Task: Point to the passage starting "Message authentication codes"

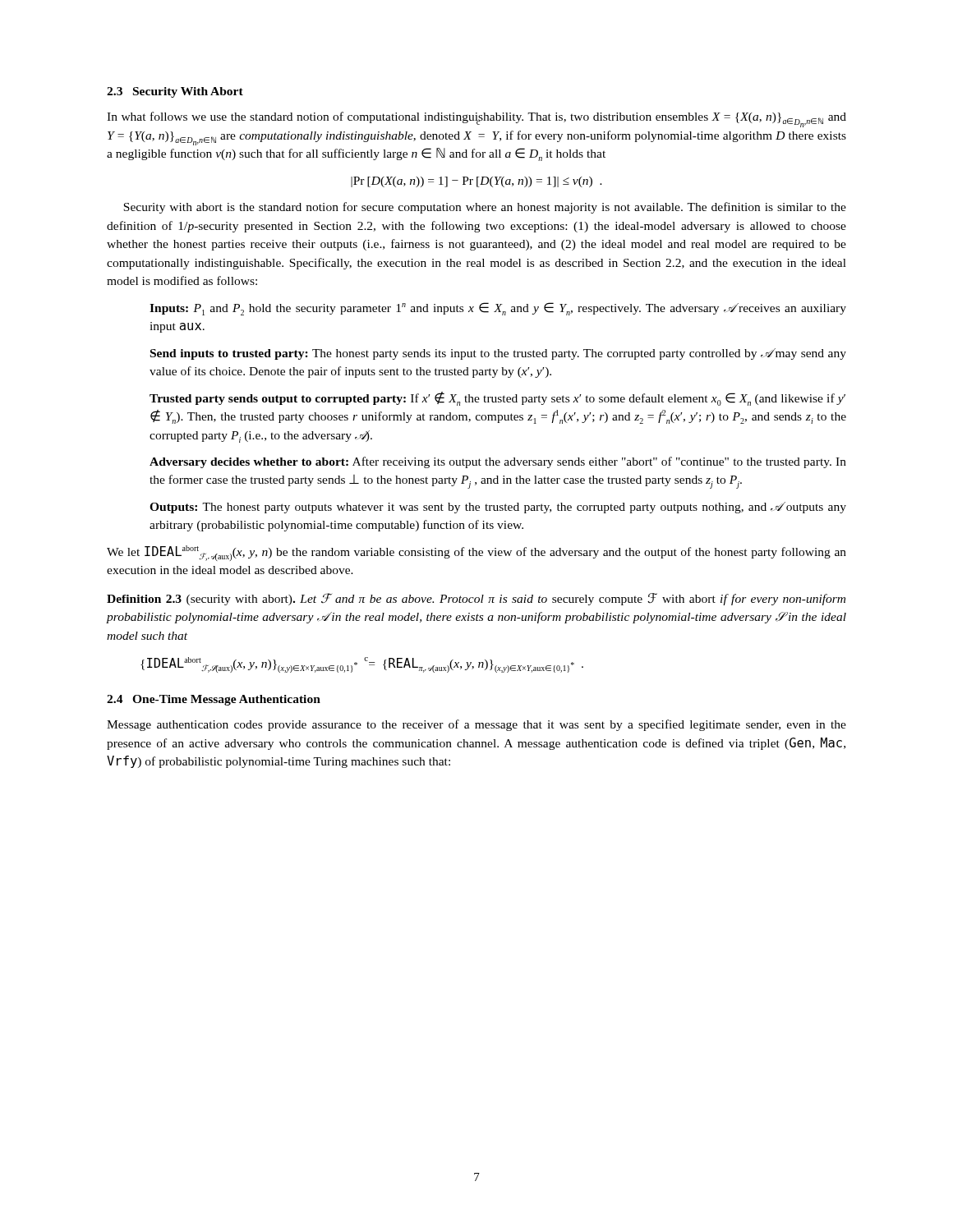Action: pyautogui.click(x=476, y=743)
